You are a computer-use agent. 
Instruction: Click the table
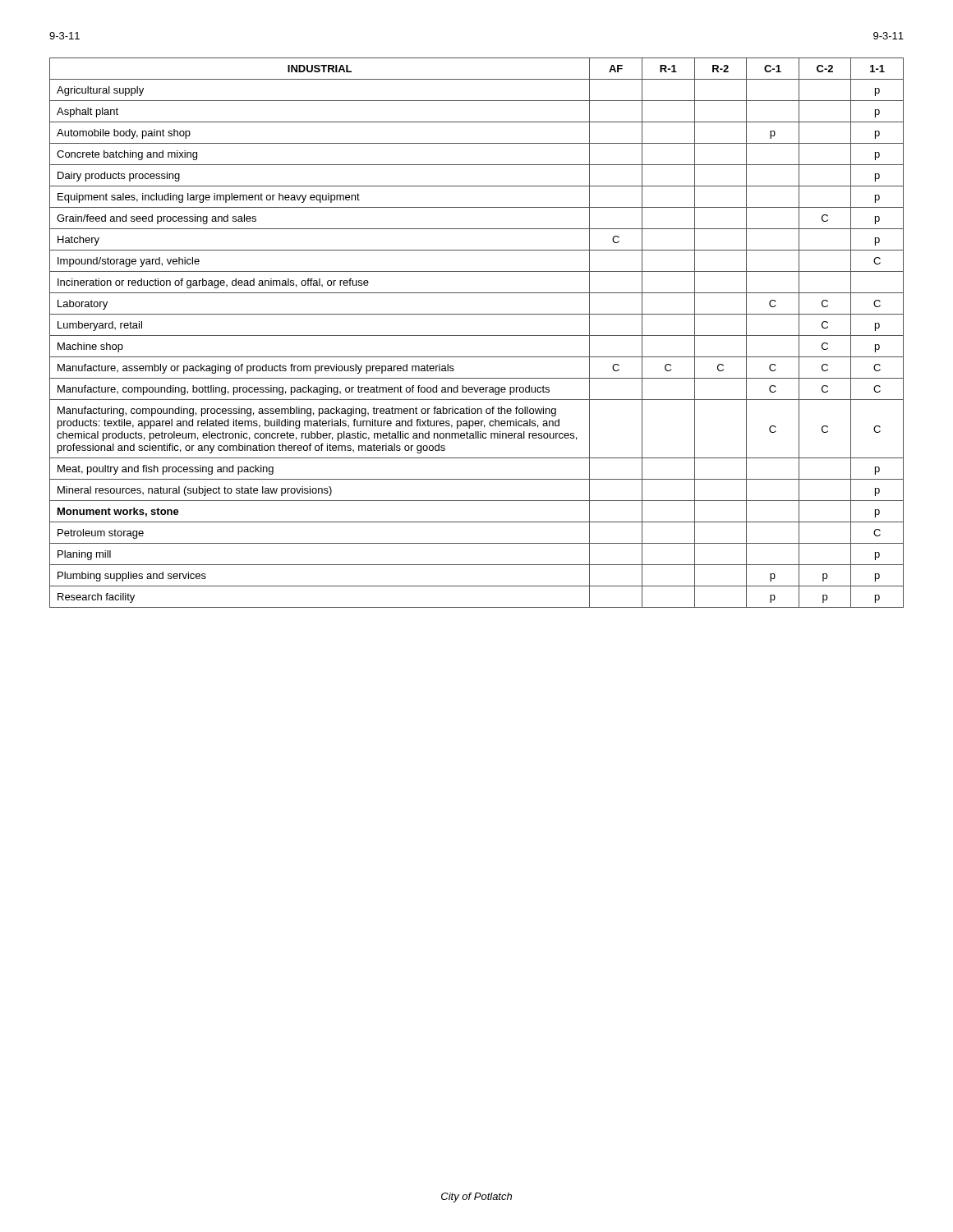coord(476,333)
